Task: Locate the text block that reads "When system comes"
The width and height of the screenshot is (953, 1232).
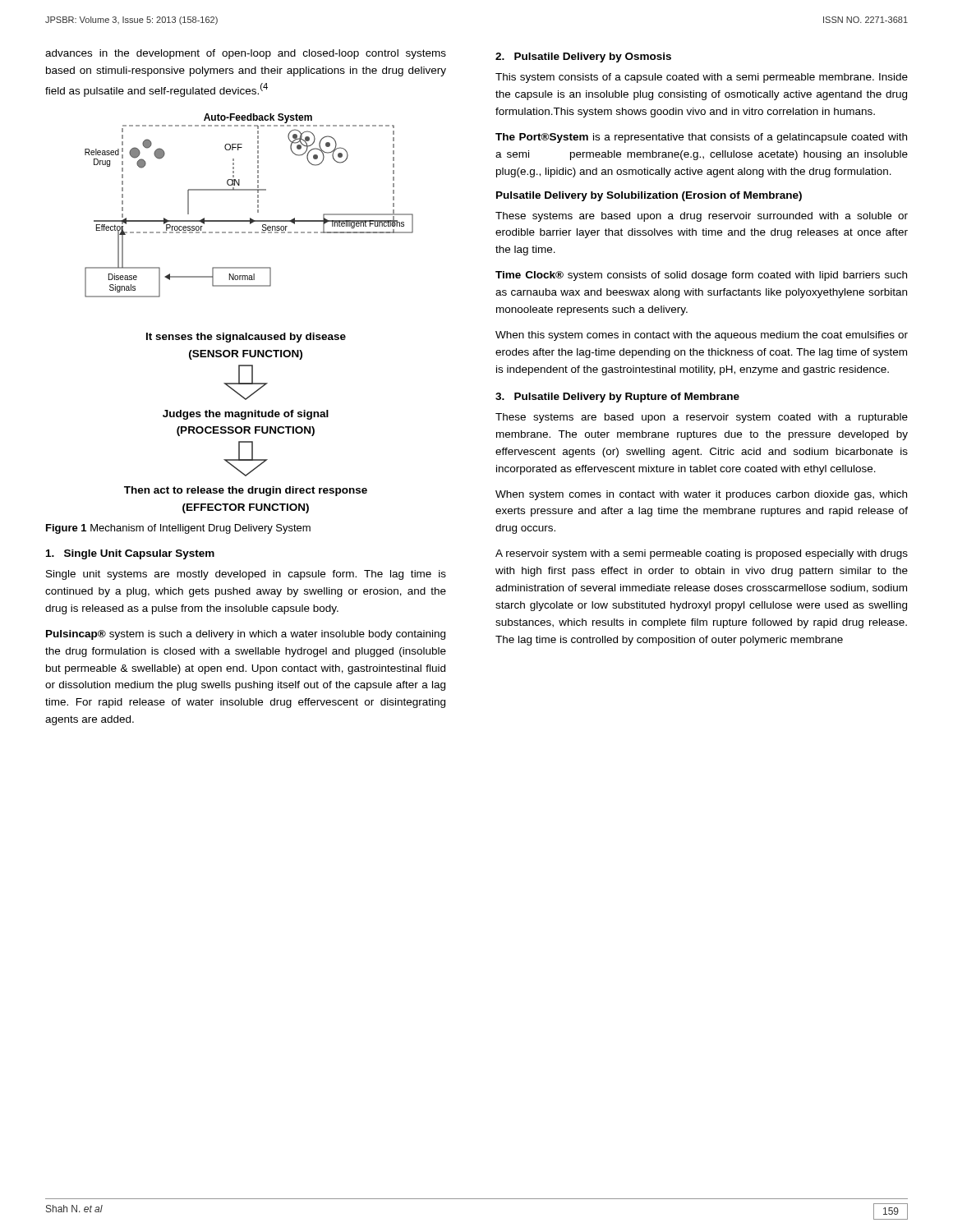Action: (702, 511)
